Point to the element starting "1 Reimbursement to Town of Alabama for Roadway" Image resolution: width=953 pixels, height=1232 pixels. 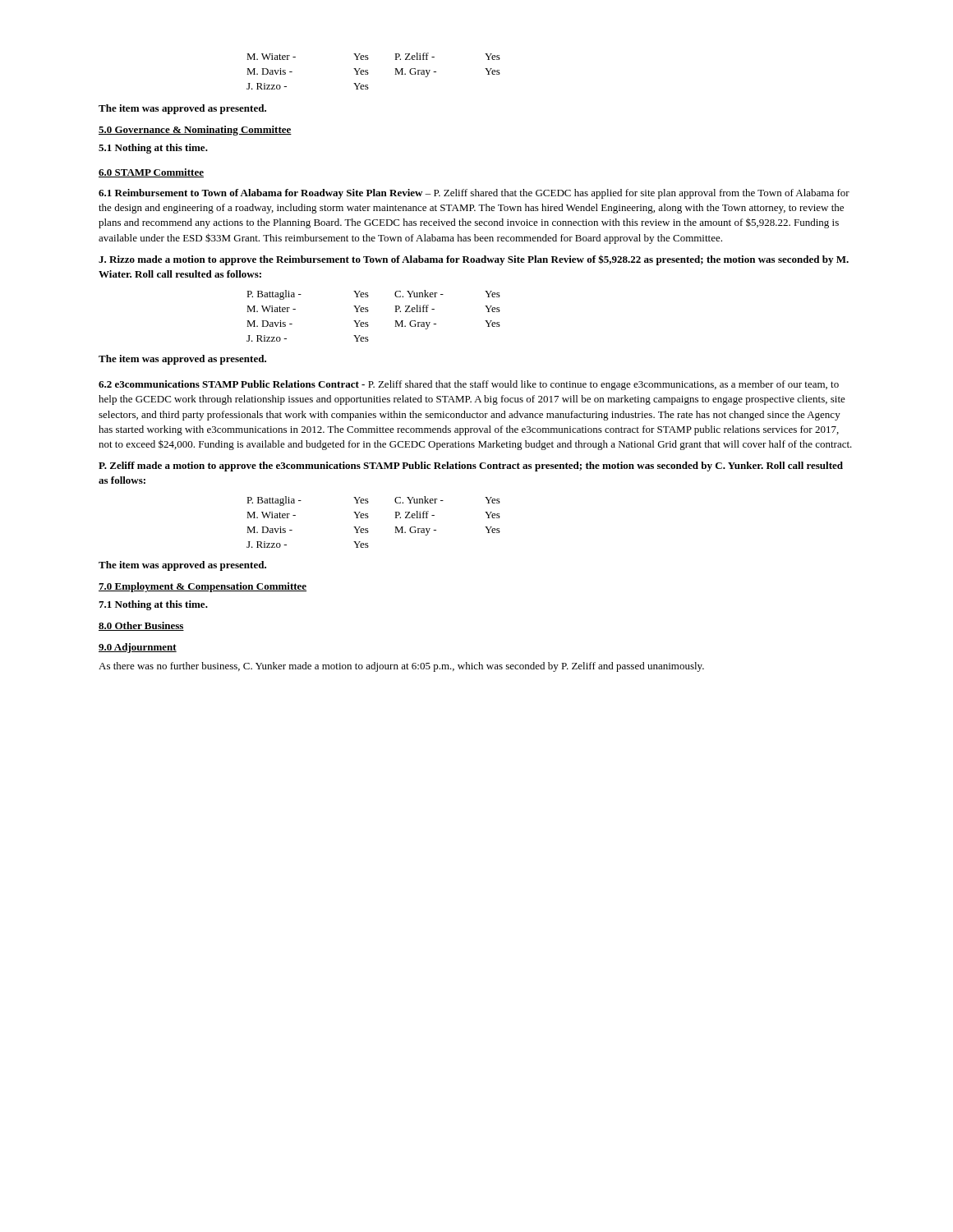474,215
